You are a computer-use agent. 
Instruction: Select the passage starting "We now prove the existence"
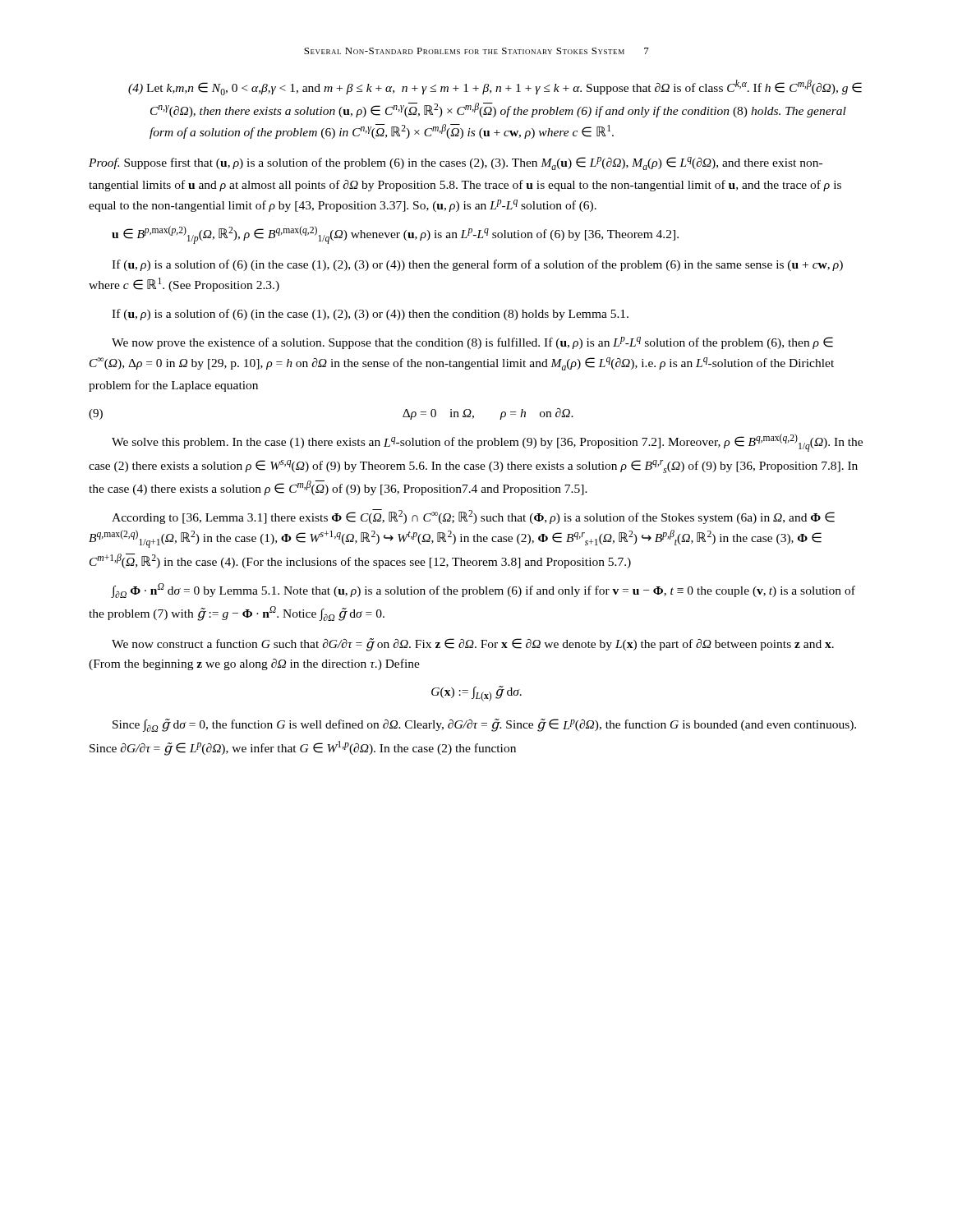[x=476, y=363]
